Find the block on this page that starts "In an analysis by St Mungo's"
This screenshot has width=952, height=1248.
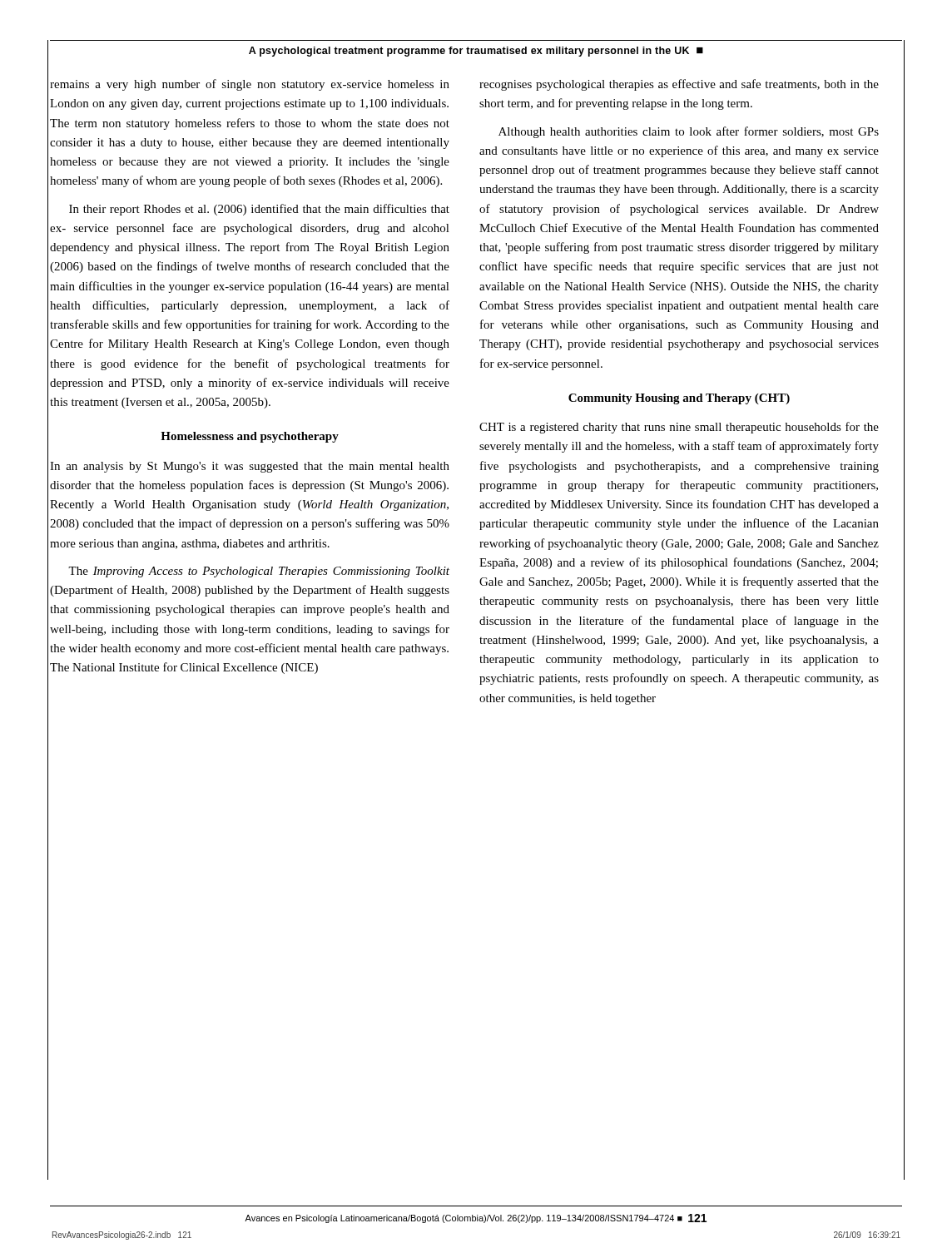coord(250,505)
